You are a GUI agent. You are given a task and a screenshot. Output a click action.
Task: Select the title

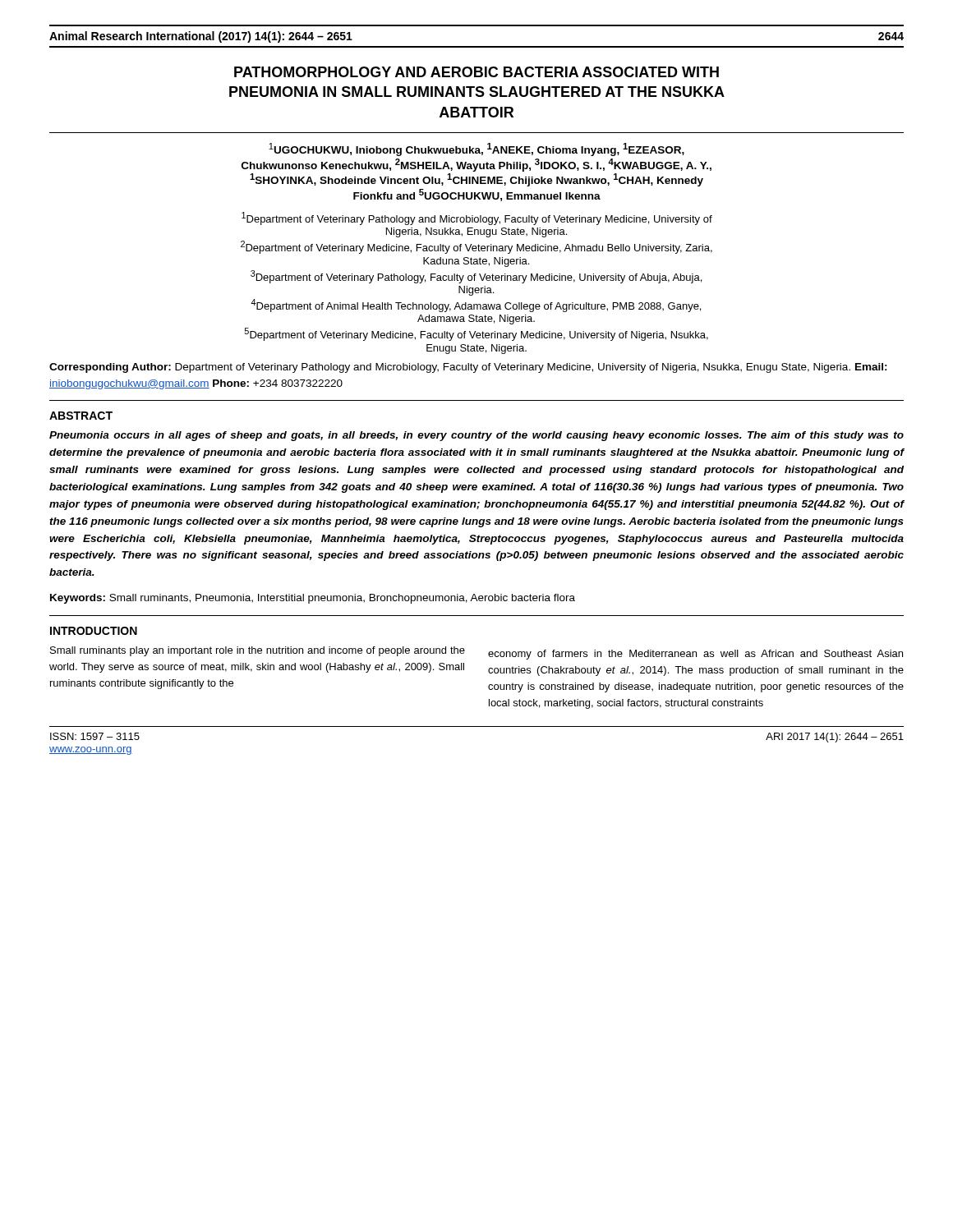(476, 92)
